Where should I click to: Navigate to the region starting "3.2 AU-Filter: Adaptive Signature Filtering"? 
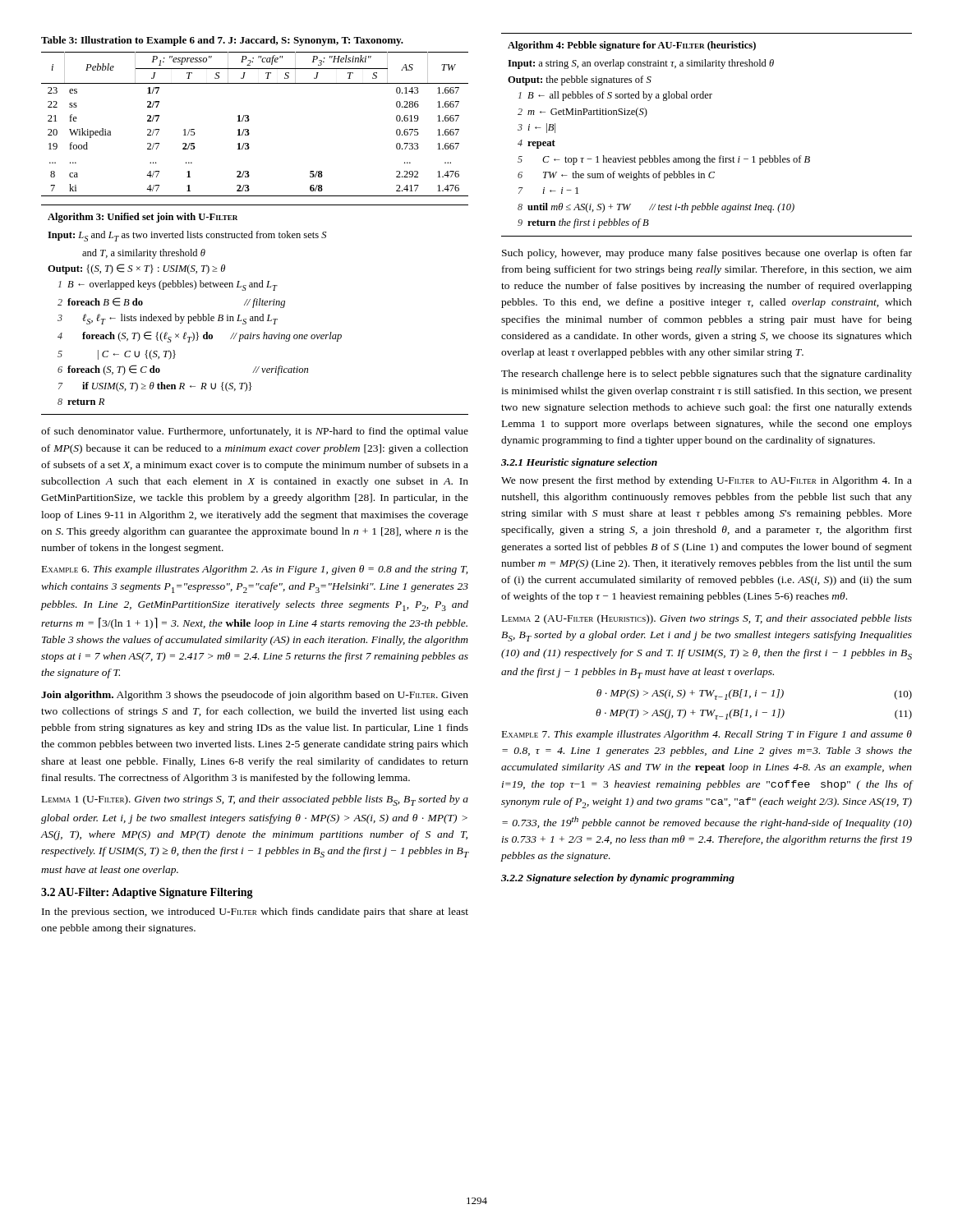pyautogui.click(x=147, y=892)
